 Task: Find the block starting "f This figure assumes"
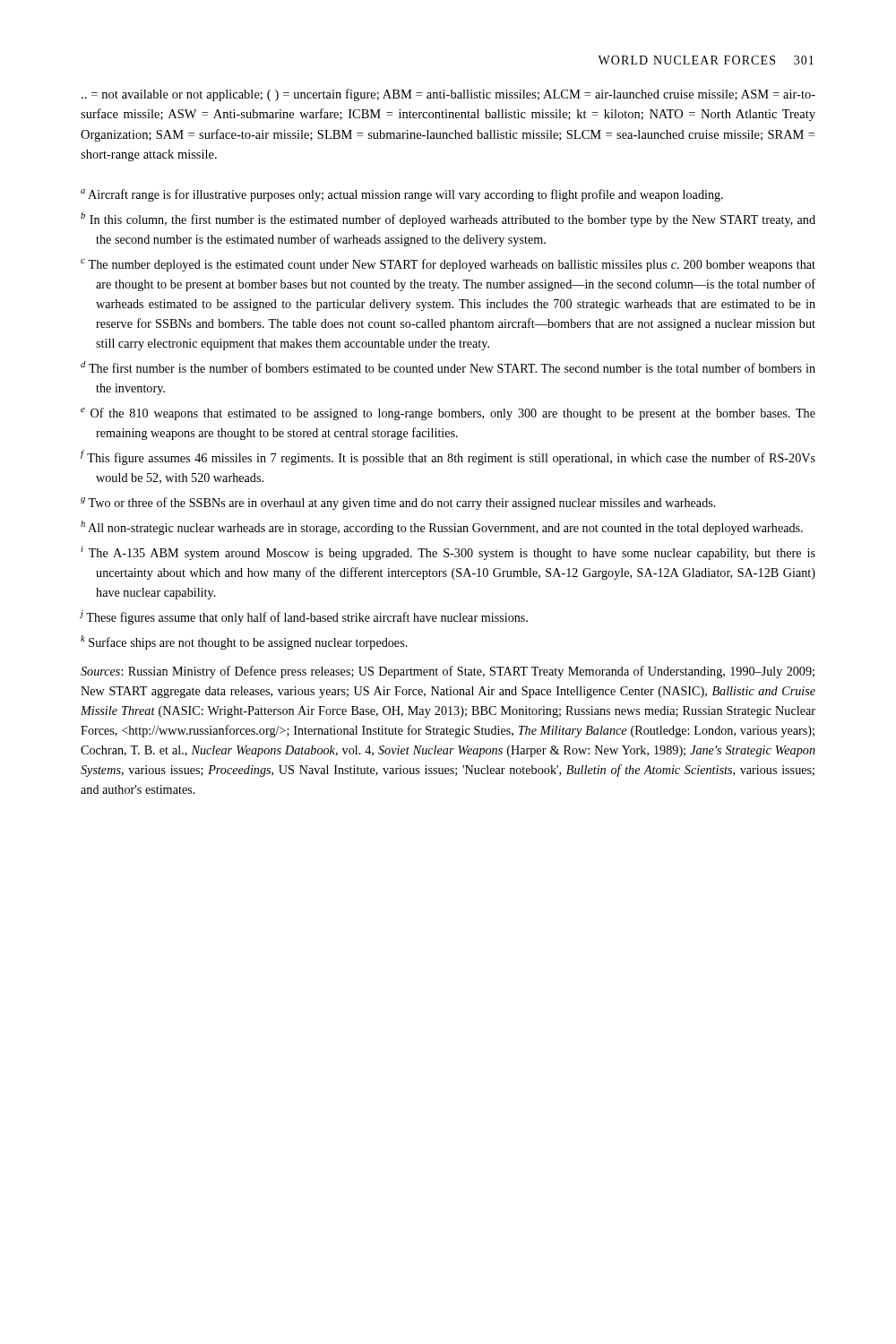coord(448,467)
